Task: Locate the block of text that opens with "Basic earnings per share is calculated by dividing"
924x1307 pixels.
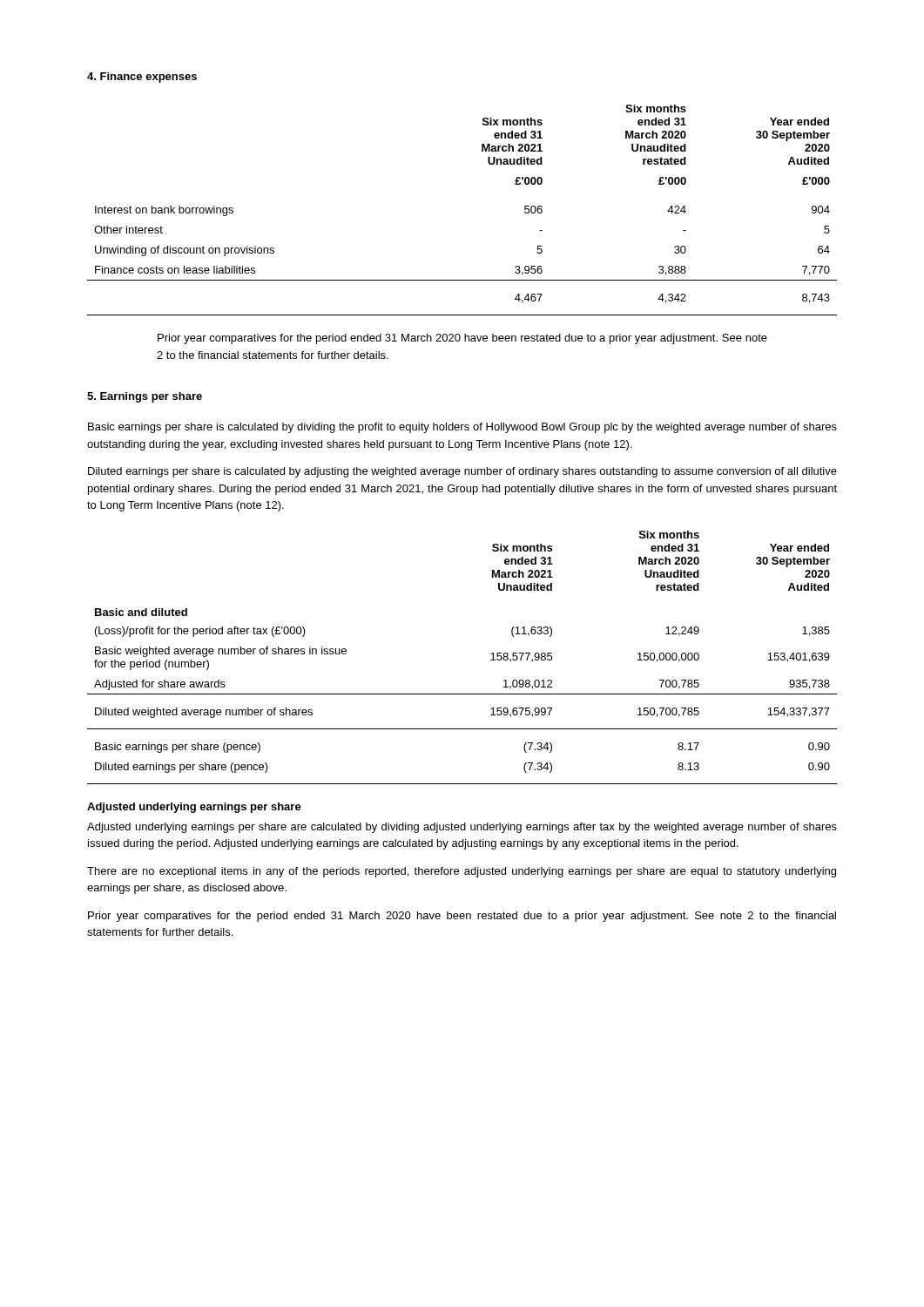Action: pyautogui.click(x=462, y=435)
